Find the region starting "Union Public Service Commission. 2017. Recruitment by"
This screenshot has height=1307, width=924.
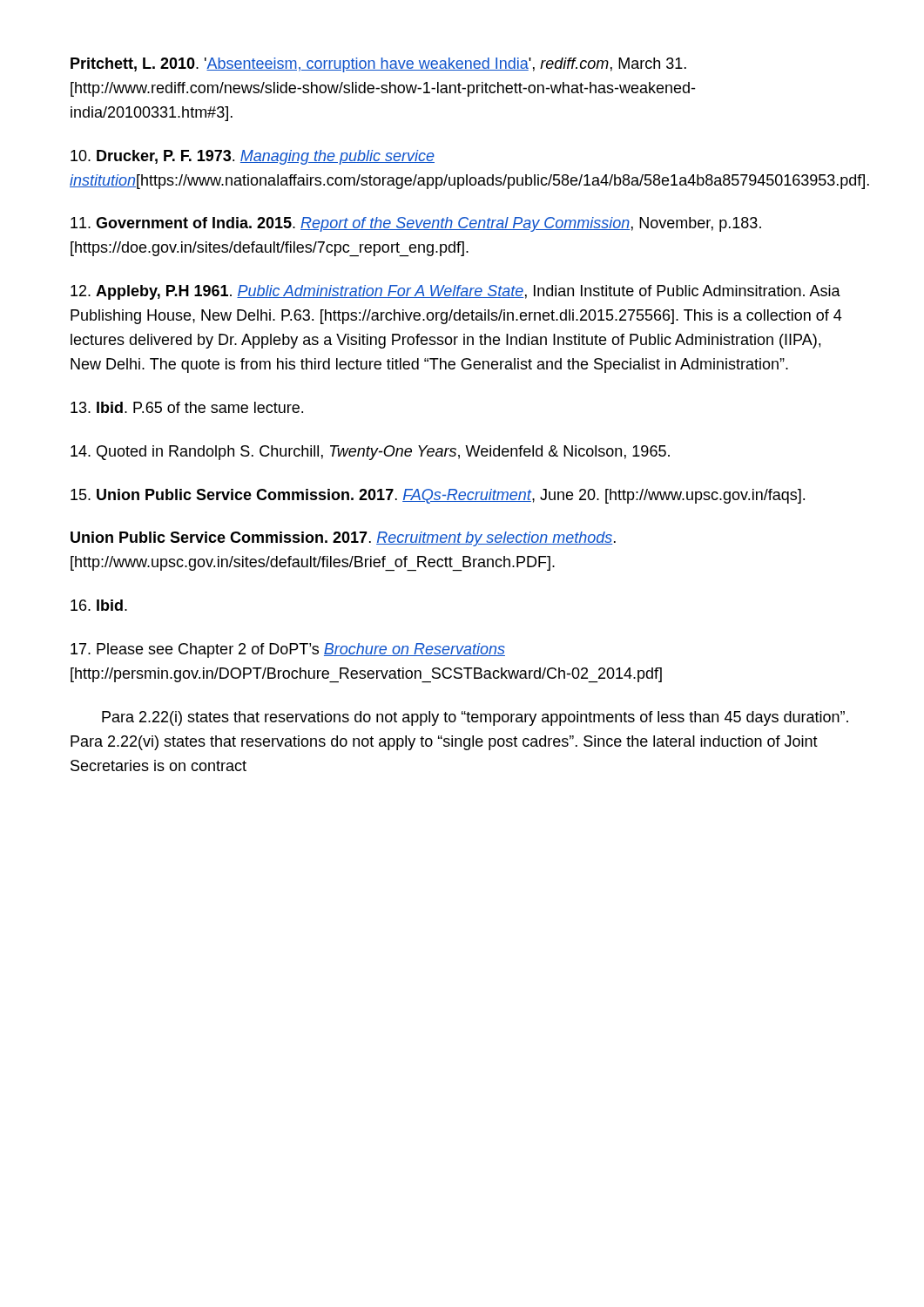click(x=343, y=550)
